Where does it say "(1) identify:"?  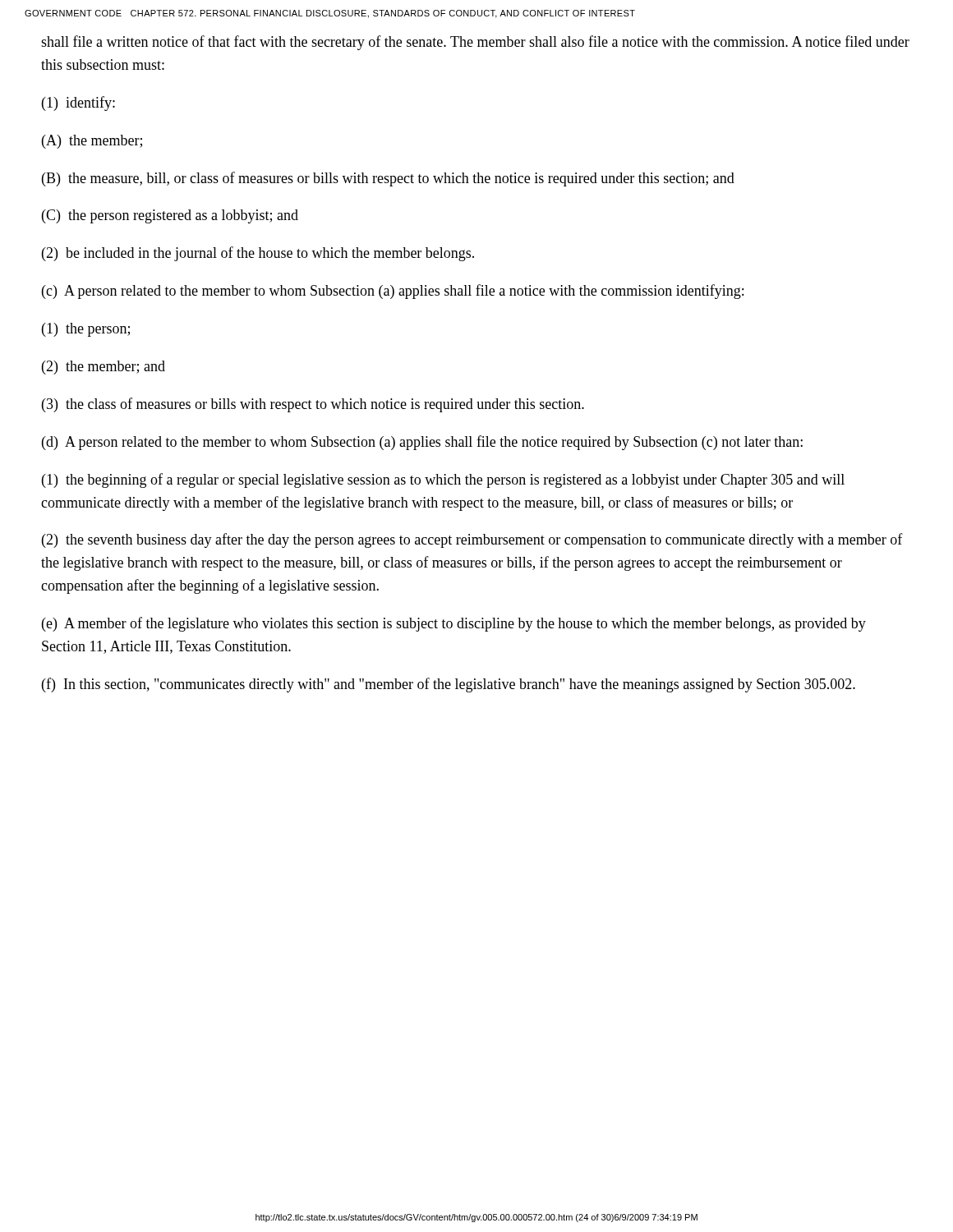click(78, 103)
